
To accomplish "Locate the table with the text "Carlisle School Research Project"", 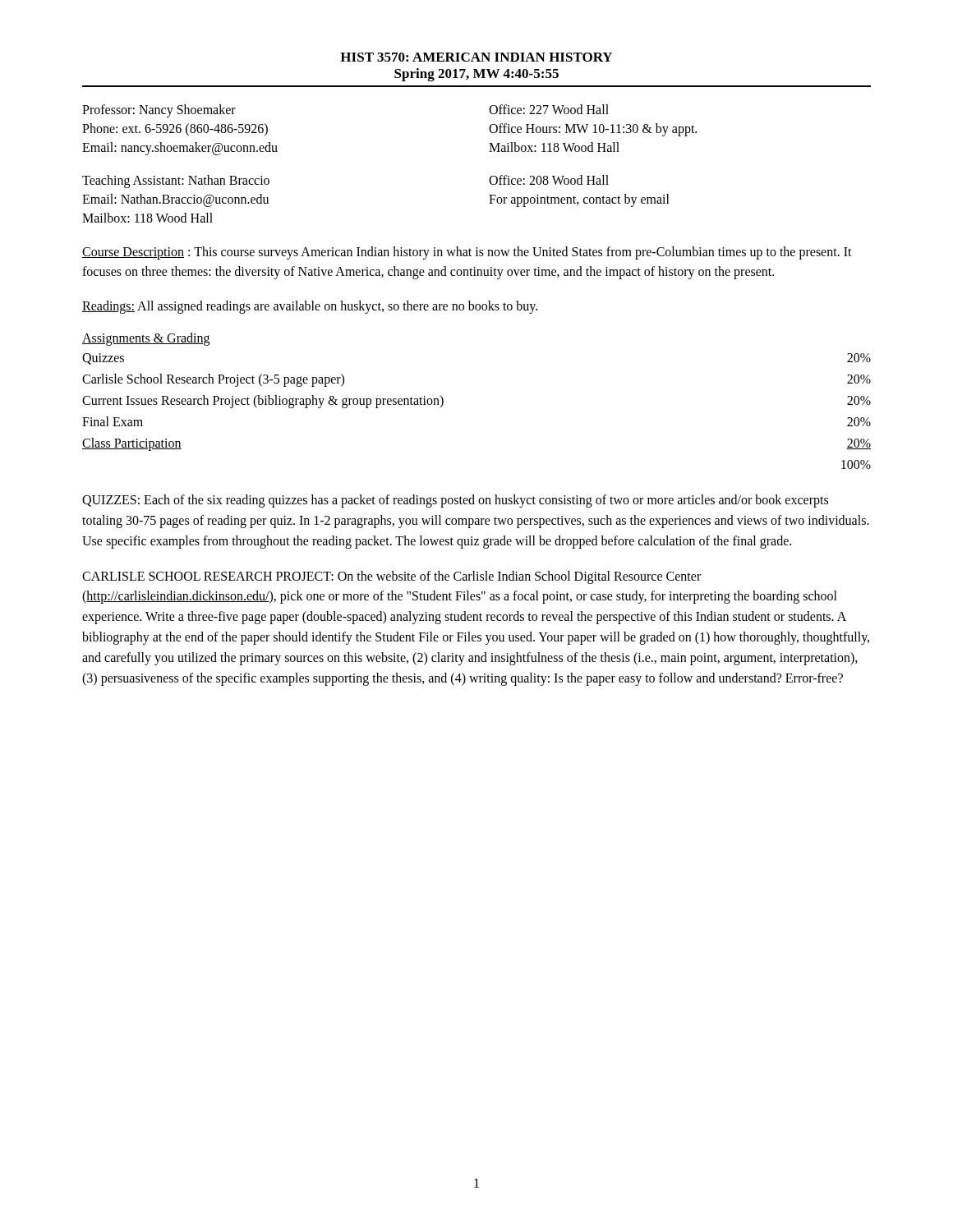I will coord(476,412).
